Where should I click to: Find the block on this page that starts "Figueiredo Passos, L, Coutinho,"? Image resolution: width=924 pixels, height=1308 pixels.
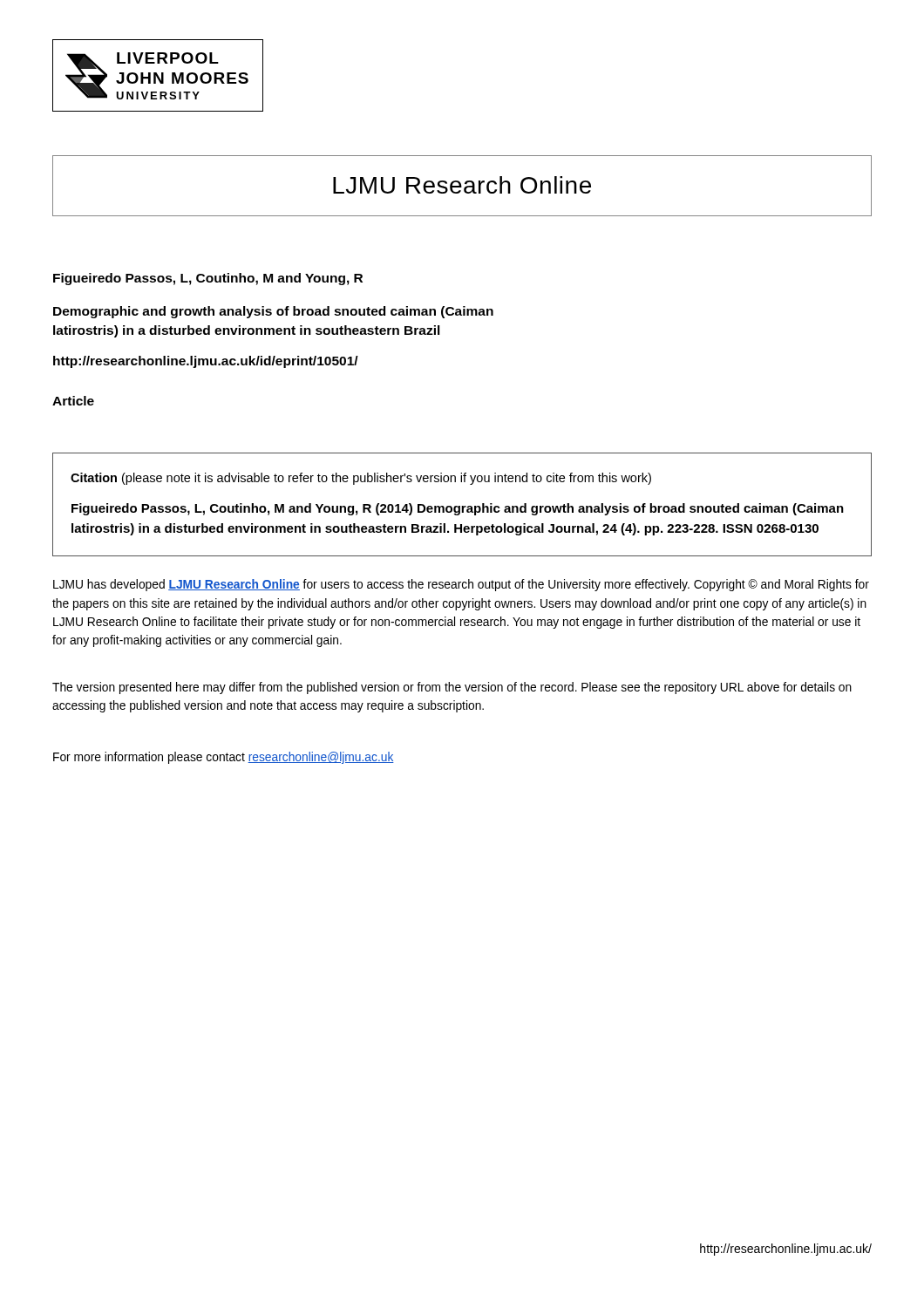tap(208, 278)
